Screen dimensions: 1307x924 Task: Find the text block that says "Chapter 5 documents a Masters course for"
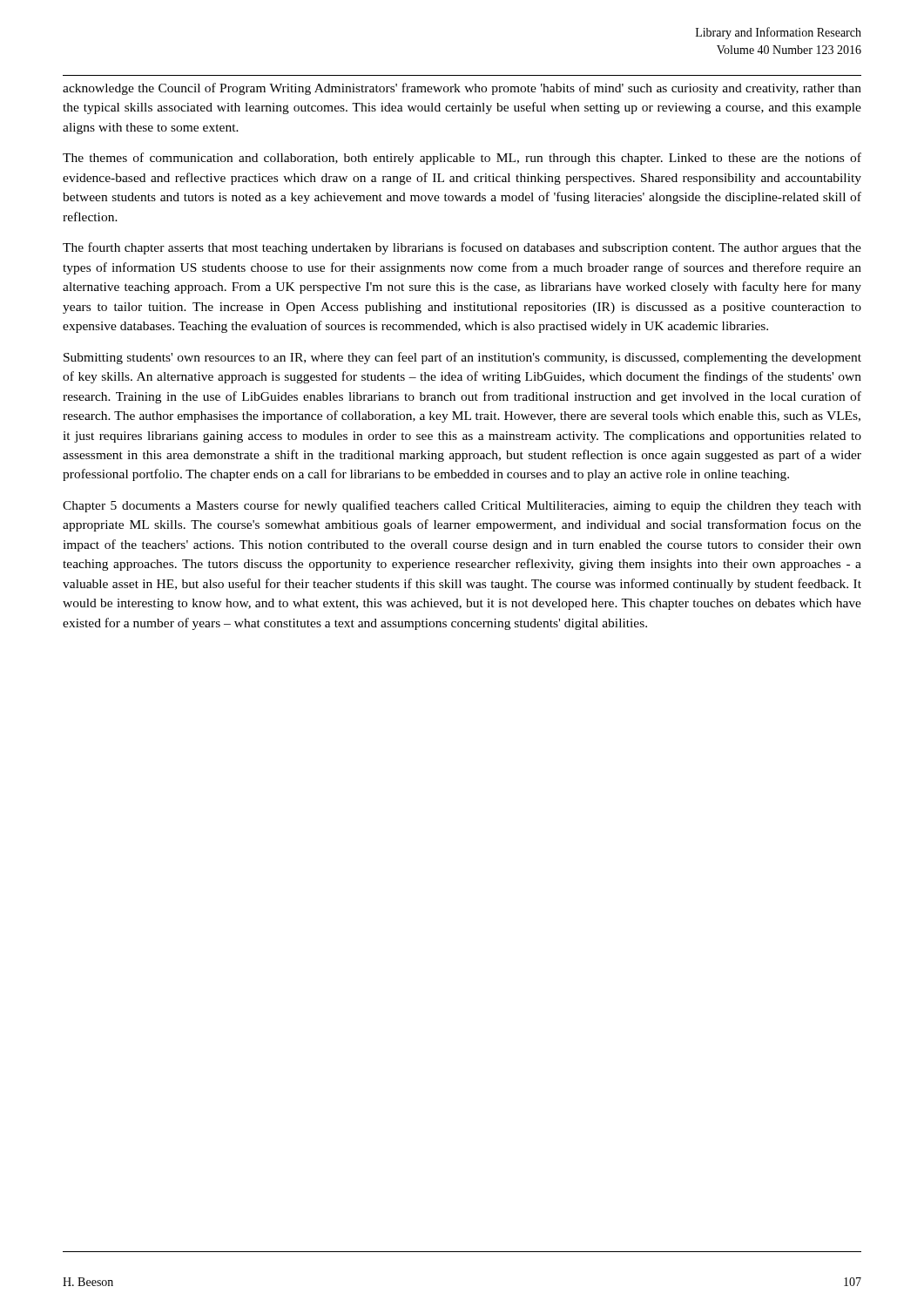pyautogui.click(x=462, y=564)
